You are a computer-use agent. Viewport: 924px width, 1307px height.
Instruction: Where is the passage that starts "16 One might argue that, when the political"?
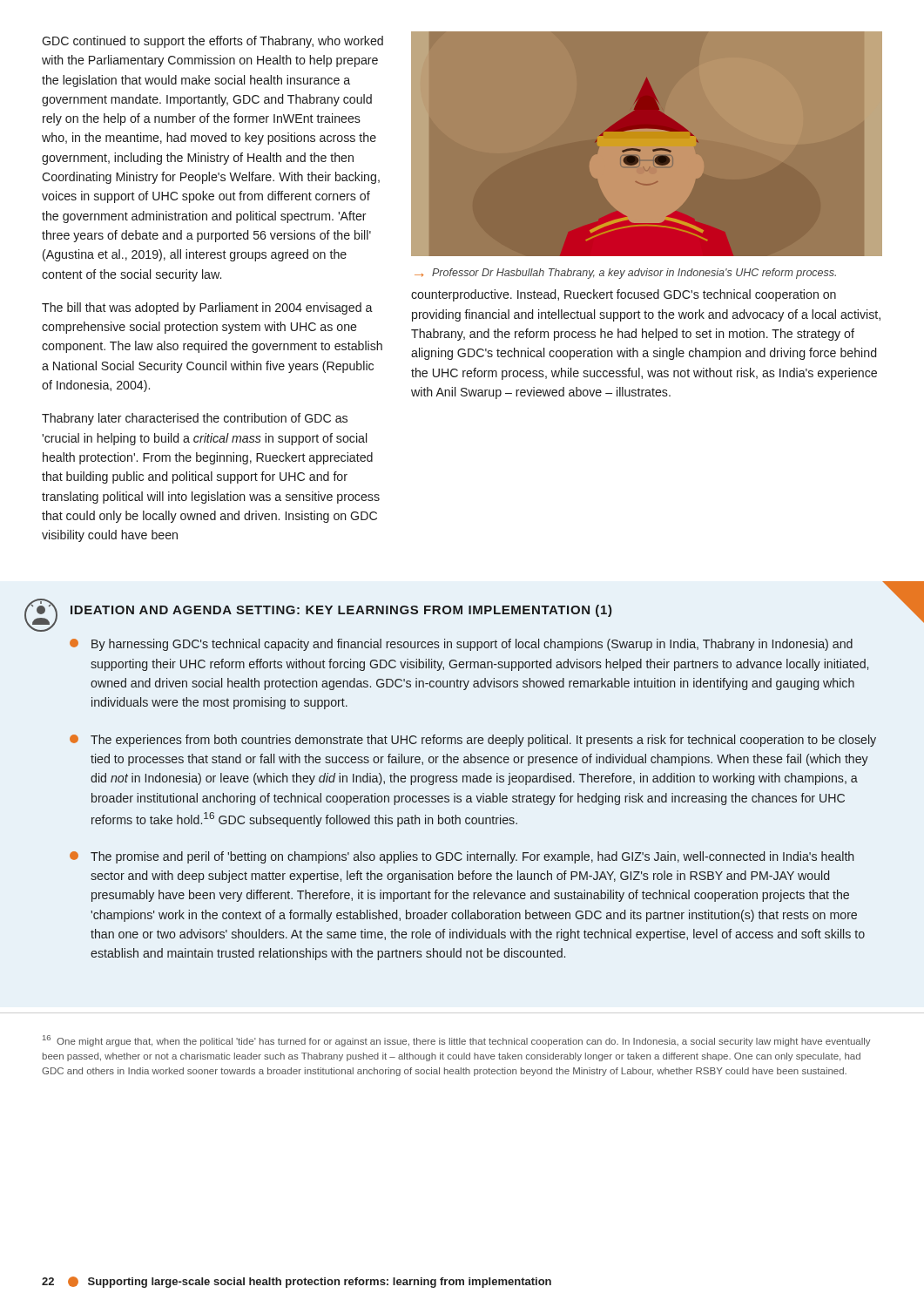point(462,1055)
